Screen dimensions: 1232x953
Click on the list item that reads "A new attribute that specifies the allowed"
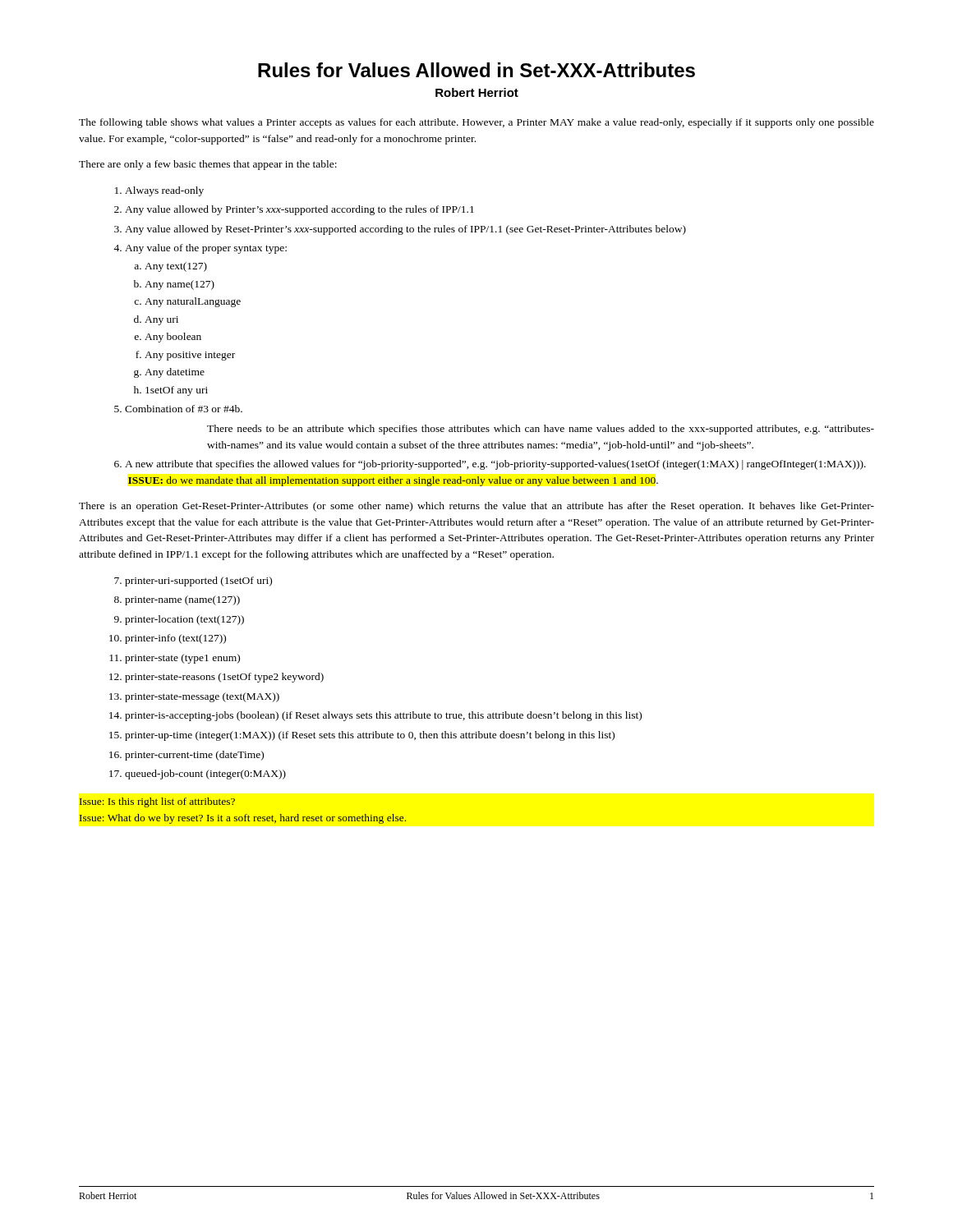point(496,472)
